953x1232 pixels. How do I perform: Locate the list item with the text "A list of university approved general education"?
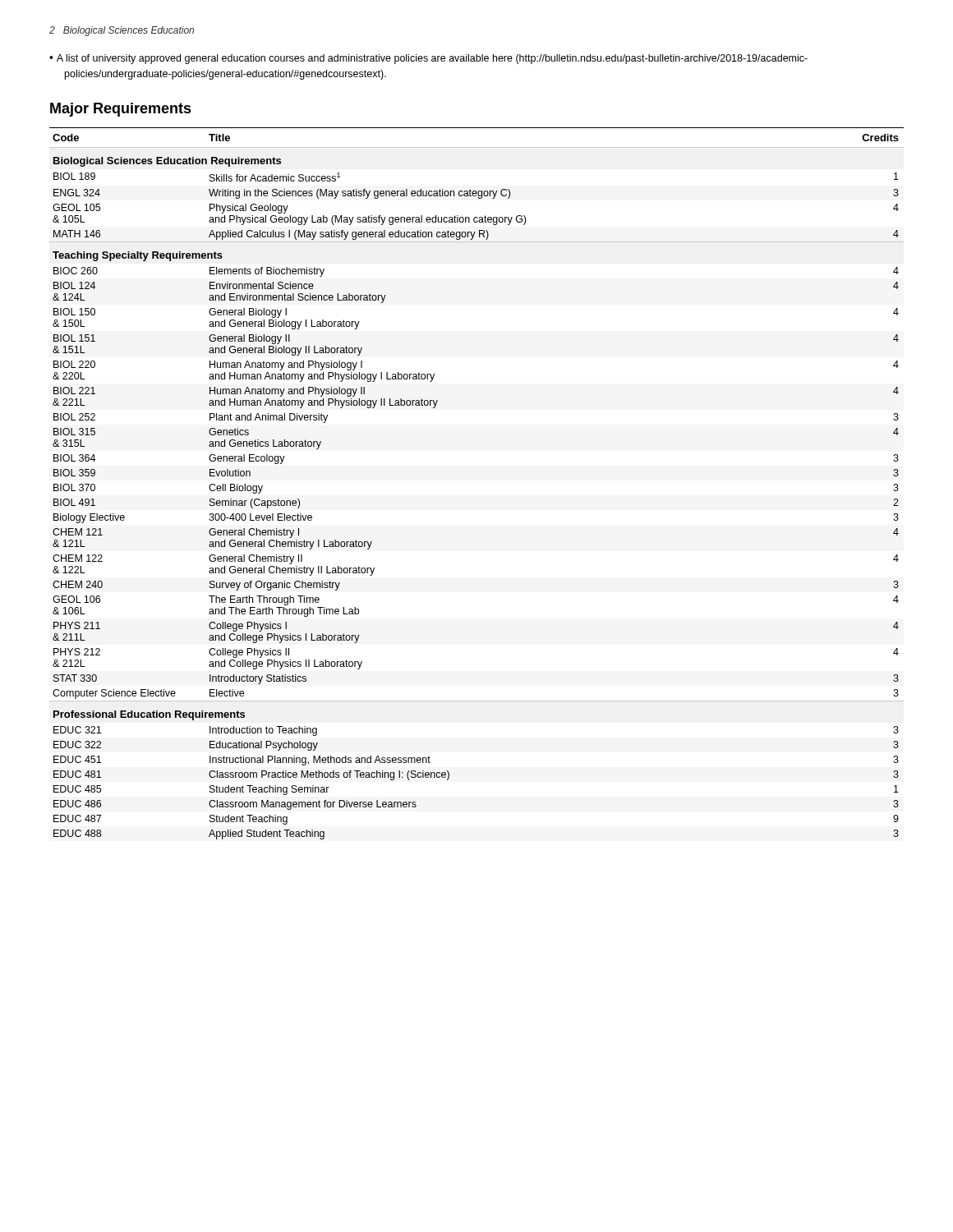click(432, 66)
